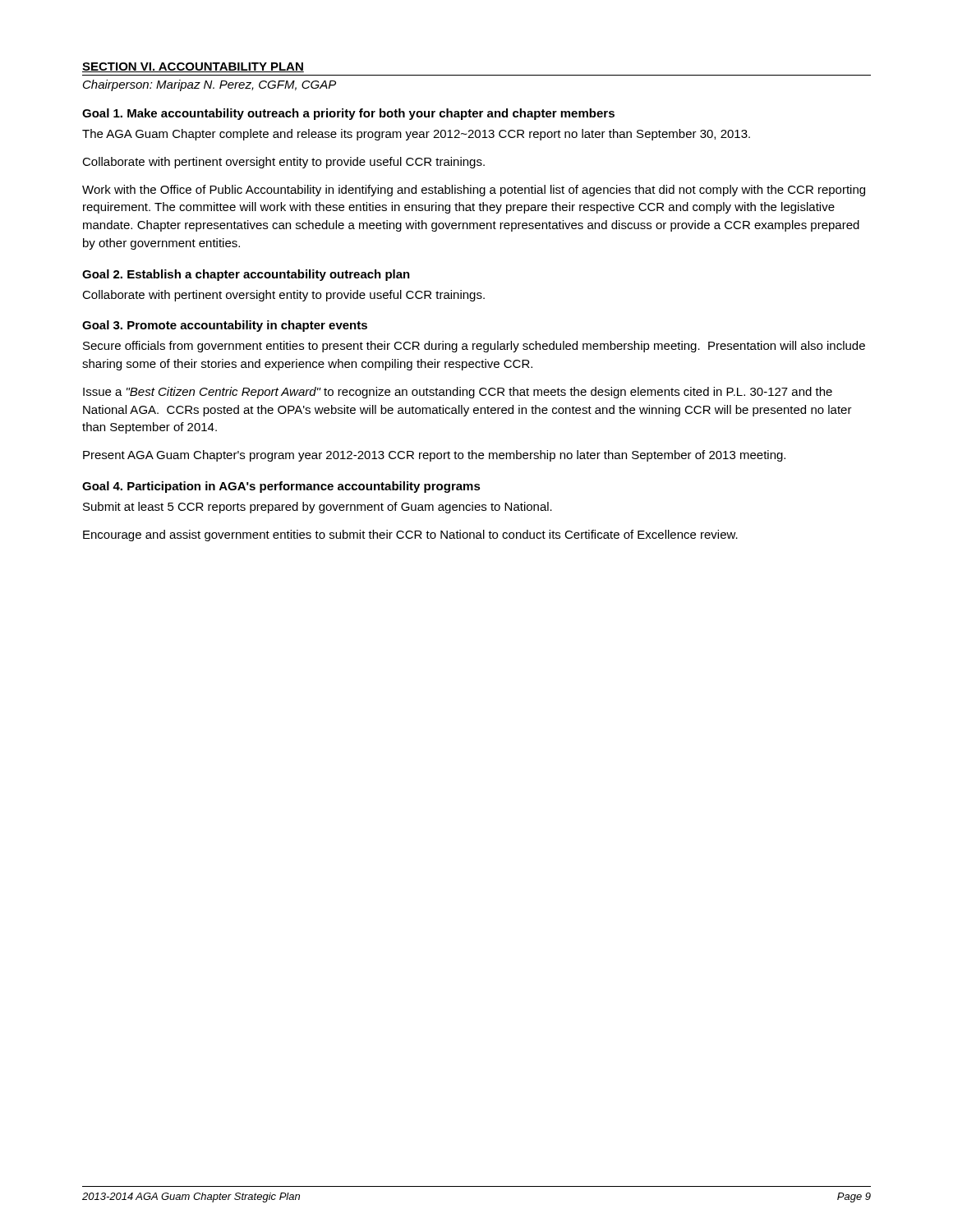Find the section header with the text "Goal 1. Make accountability outreach a priority"

(349, 113)
